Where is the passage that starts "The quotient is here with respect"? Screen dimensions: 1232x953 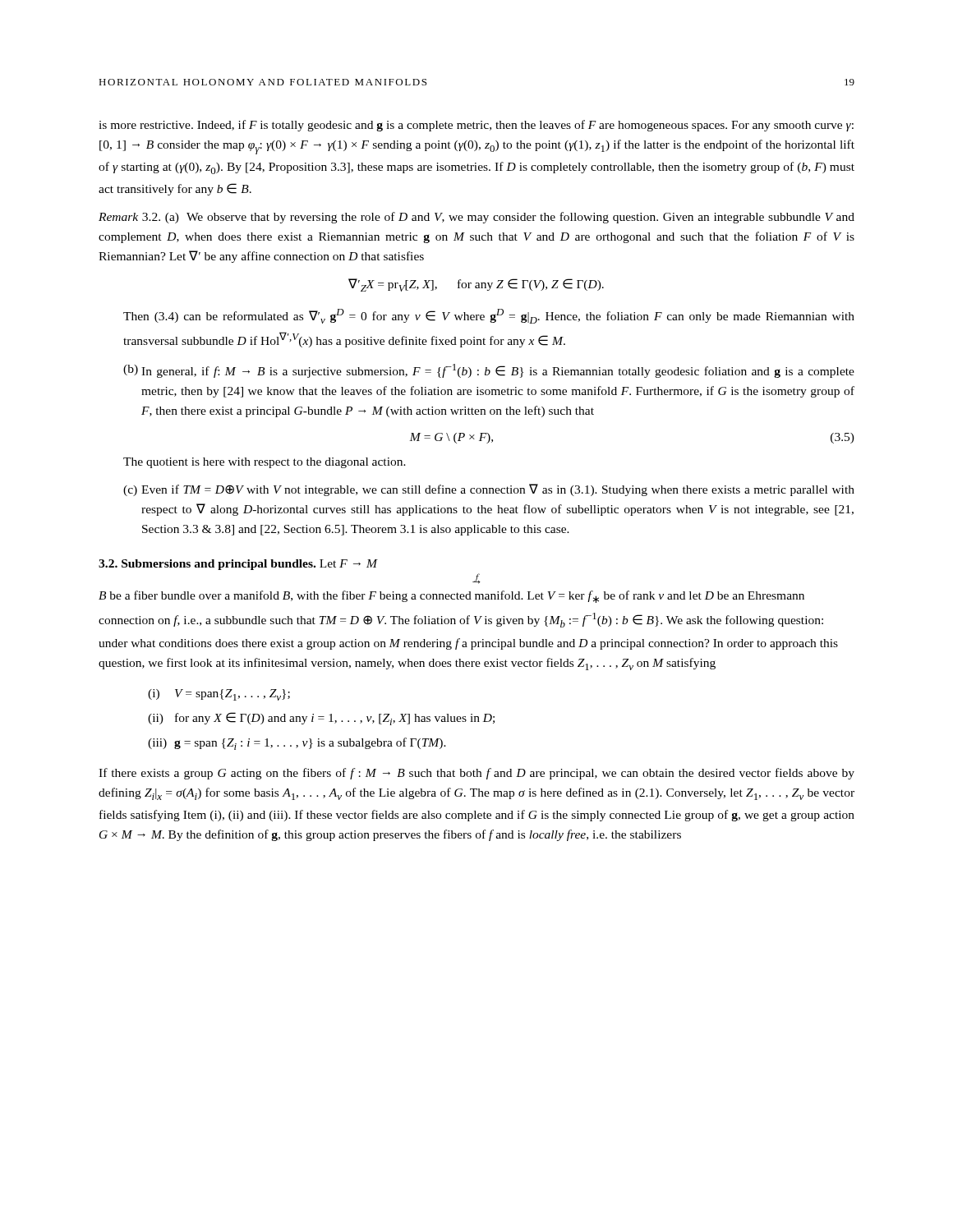(x=265, y=463)
